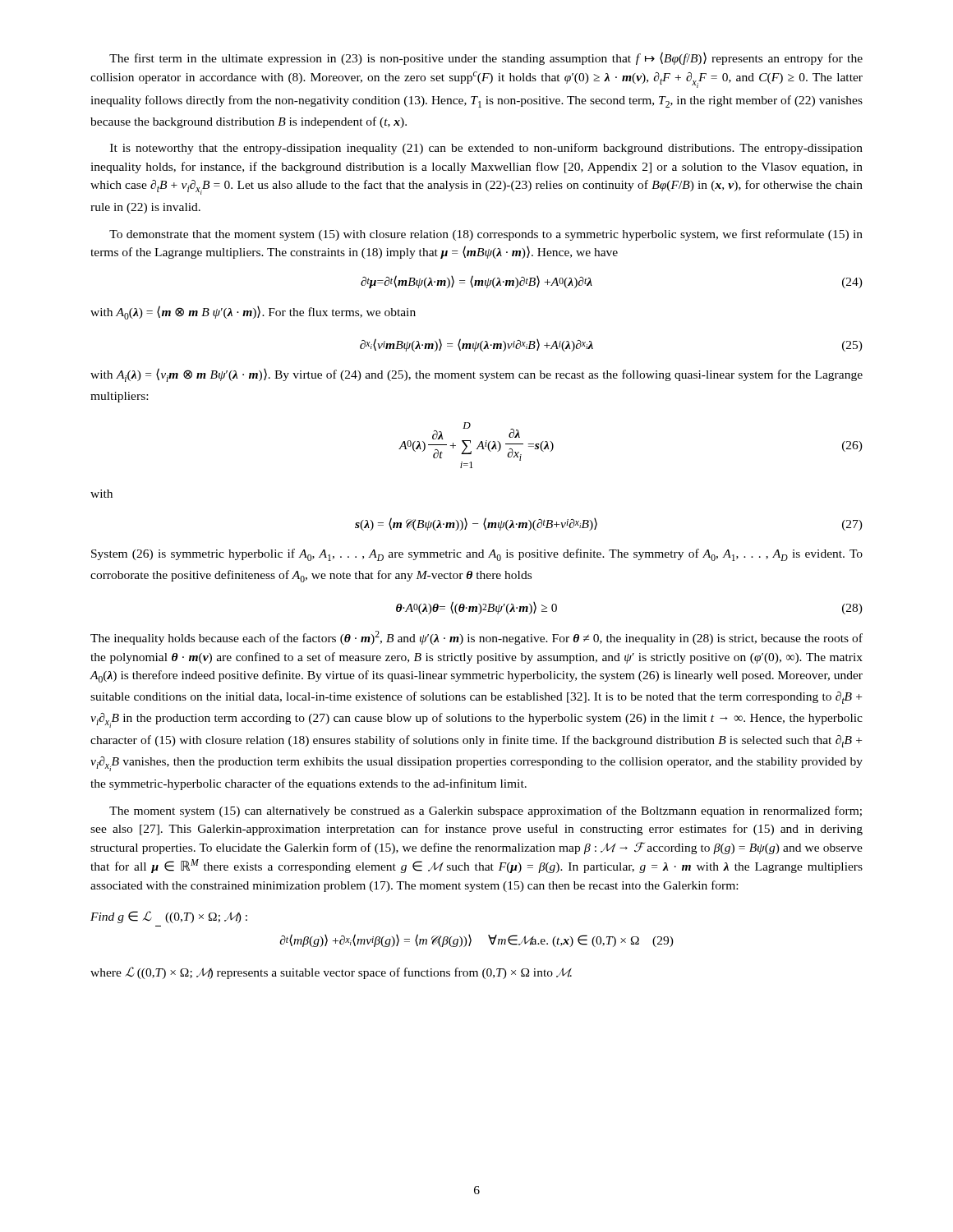Locate the block of text that opens with "where ℒ ((0,T) ×"
Viewport: 953px width, 1232px height.
tap(331, 972)
